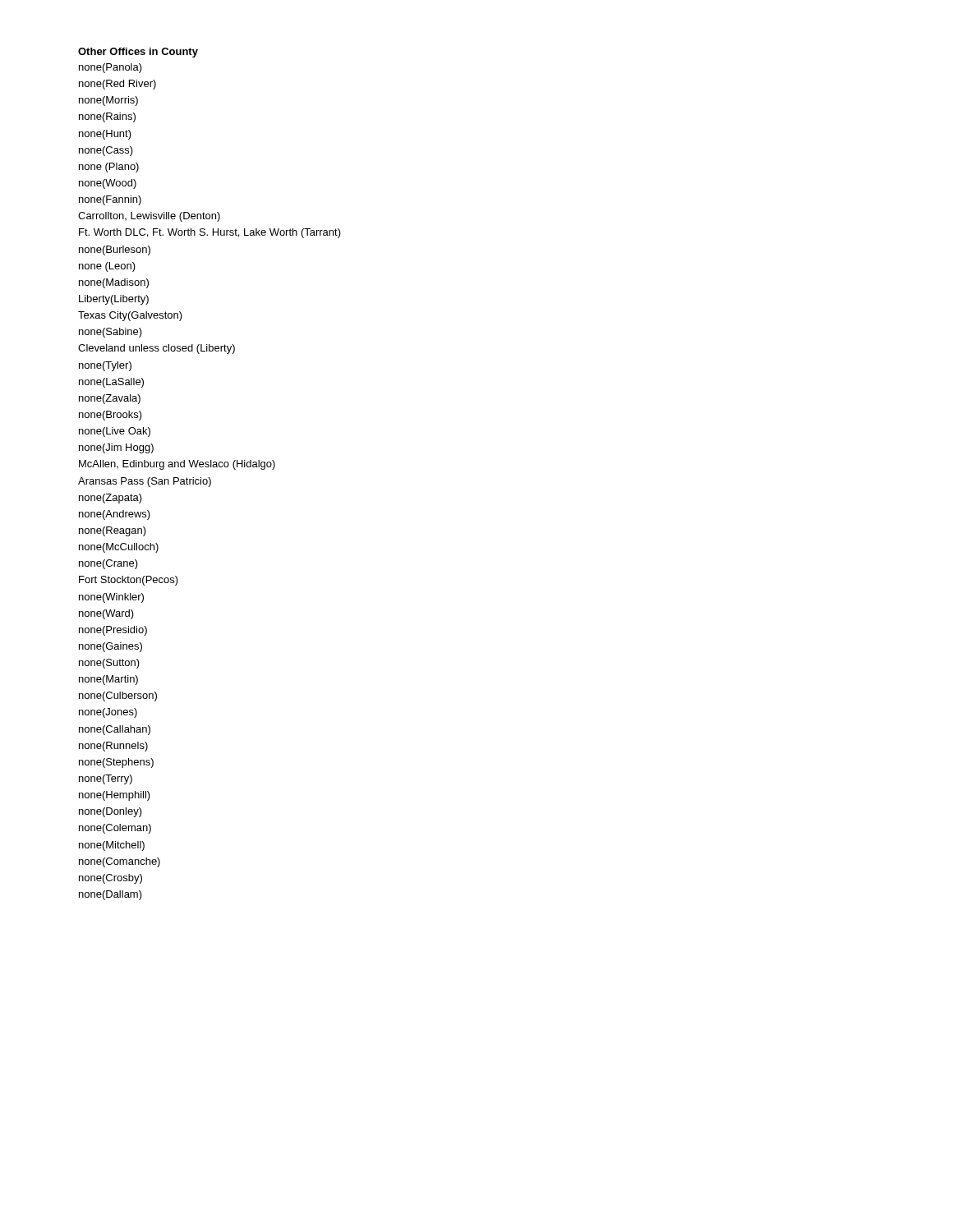Screen dimensions: 1232x953
Task: Find the block starting "none(Live Oak)"
Action: (x=115, y=431)
